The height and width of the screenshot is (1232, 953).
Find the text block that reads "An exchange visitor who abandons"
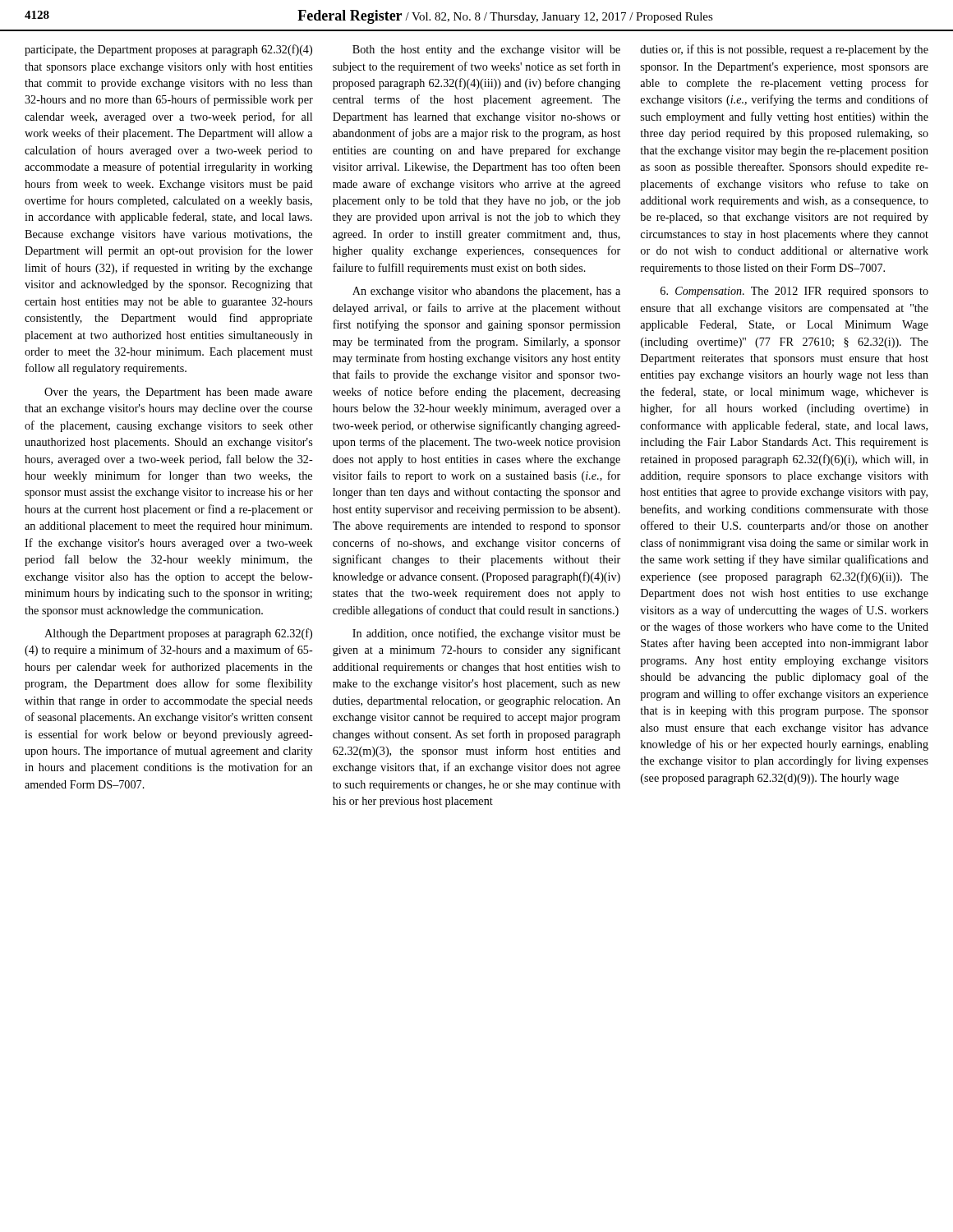click(477, 451)
